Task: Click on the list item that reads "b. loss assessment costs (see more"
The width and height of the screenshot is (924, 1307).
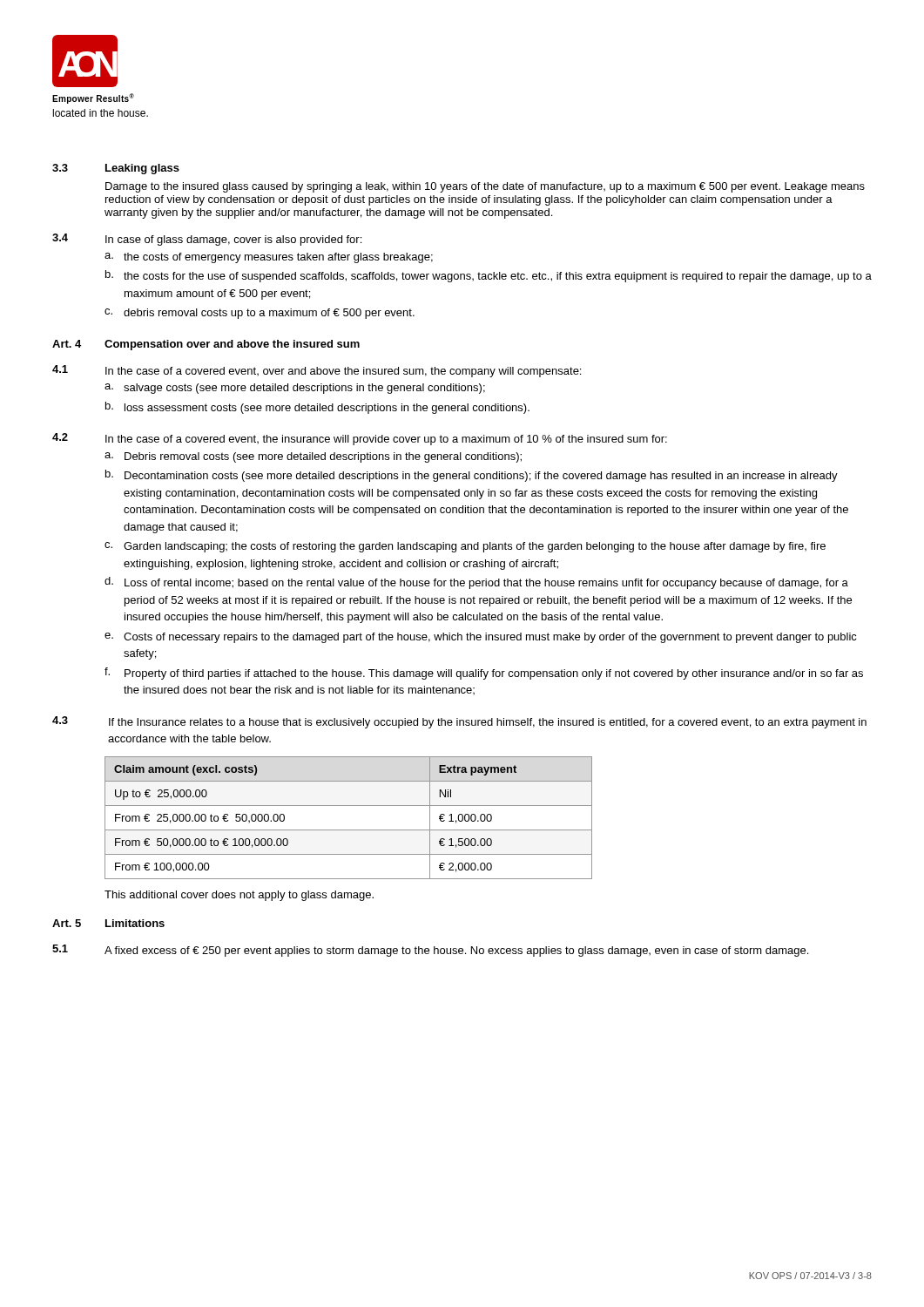Action: [x=317, y=407]
